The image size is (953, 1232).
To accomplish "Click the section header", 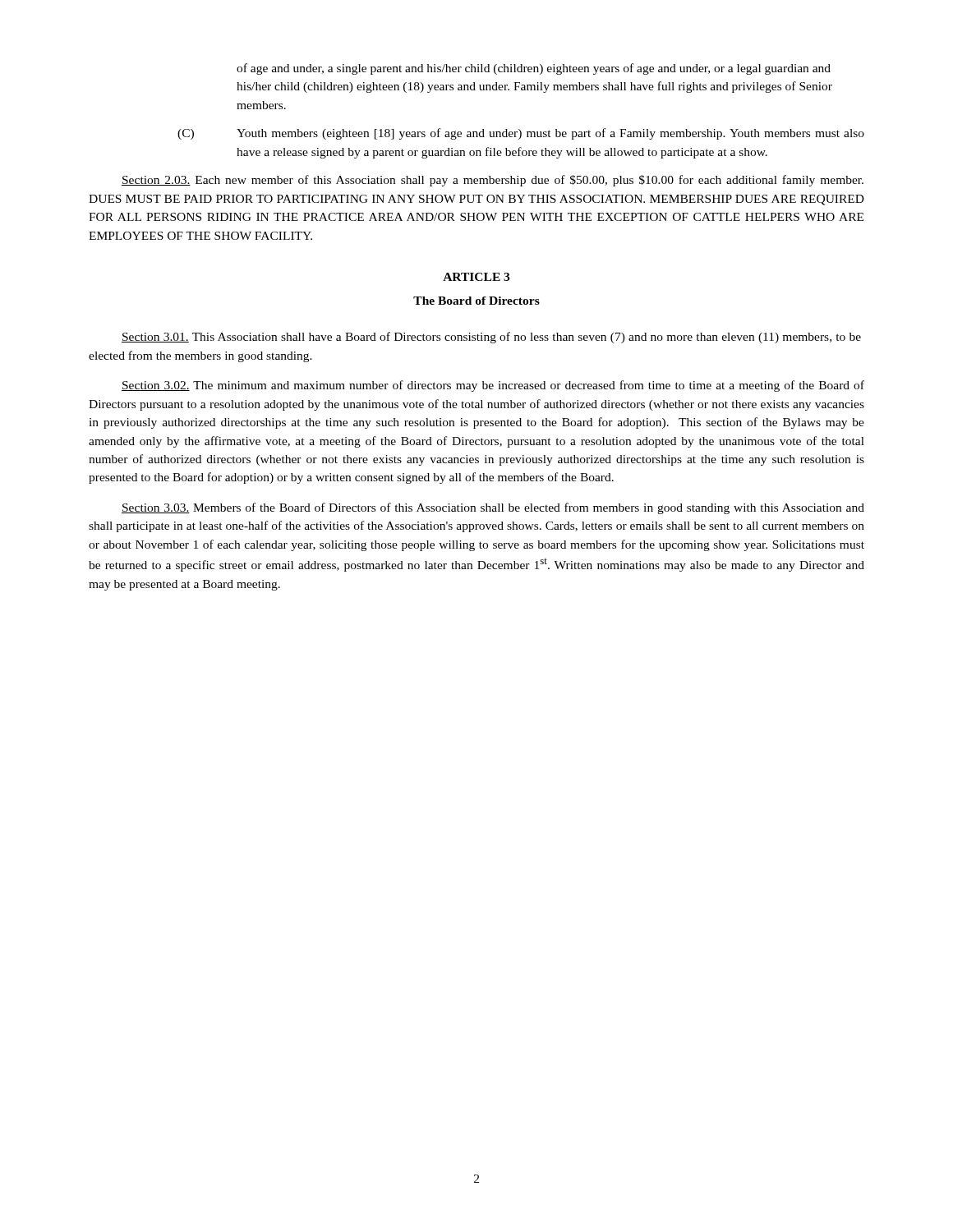I will (x=476, y=289).
